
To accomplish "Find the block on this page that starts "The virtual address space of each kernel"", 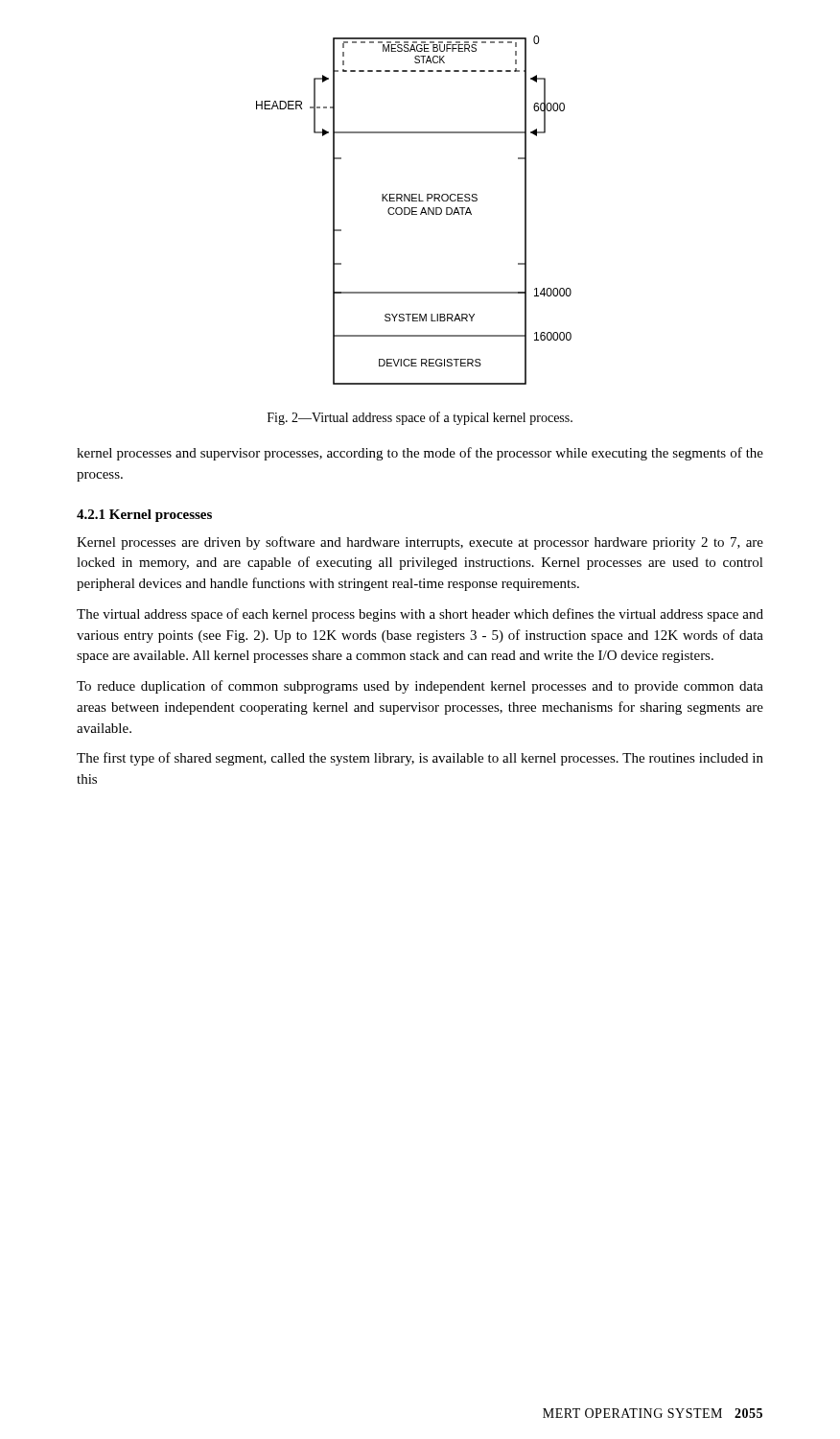I will click(x=420, y=635).
